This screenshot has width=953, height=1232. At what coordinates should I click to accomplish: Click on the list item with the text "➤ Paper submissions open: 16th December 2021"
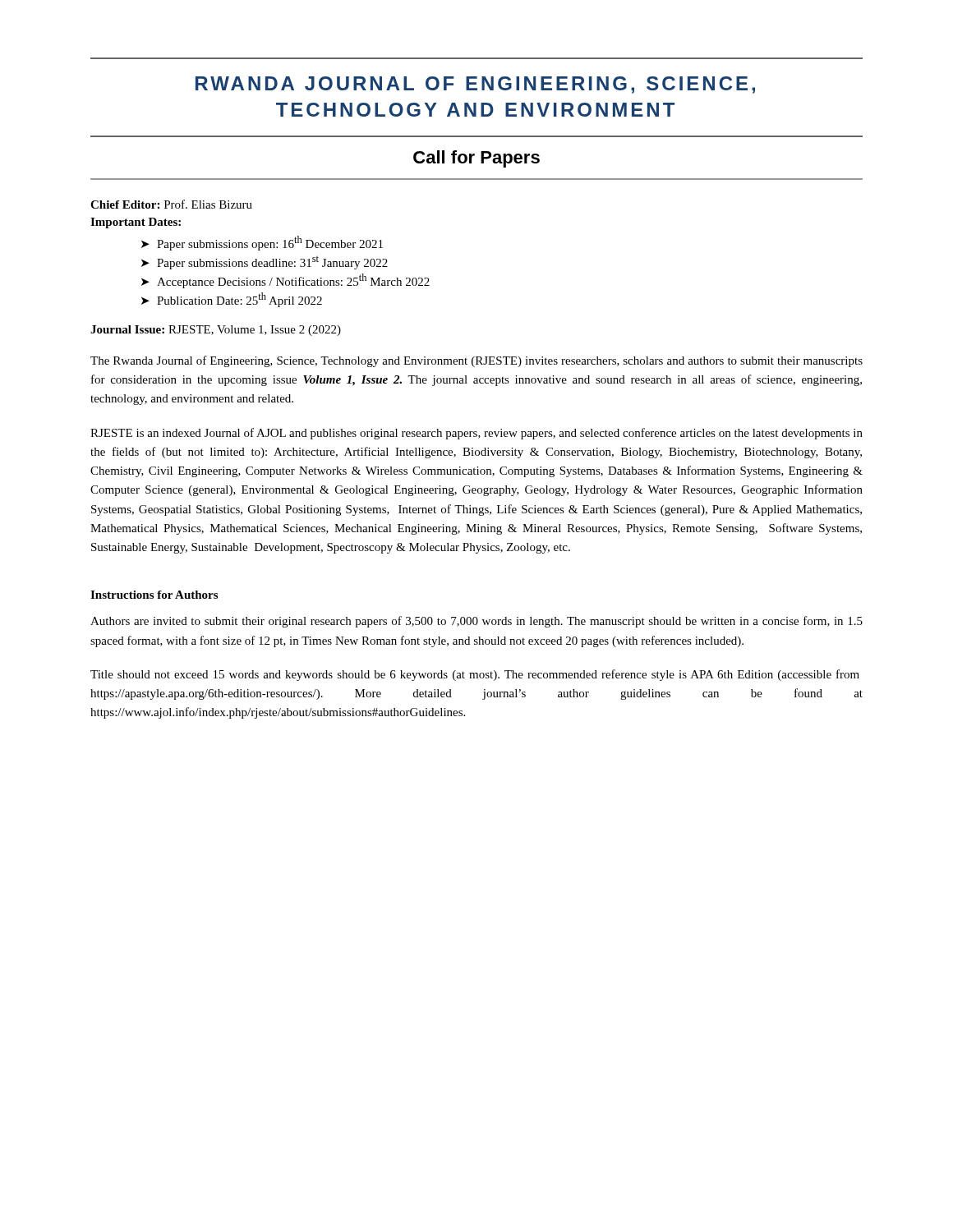tap(262, 243)
